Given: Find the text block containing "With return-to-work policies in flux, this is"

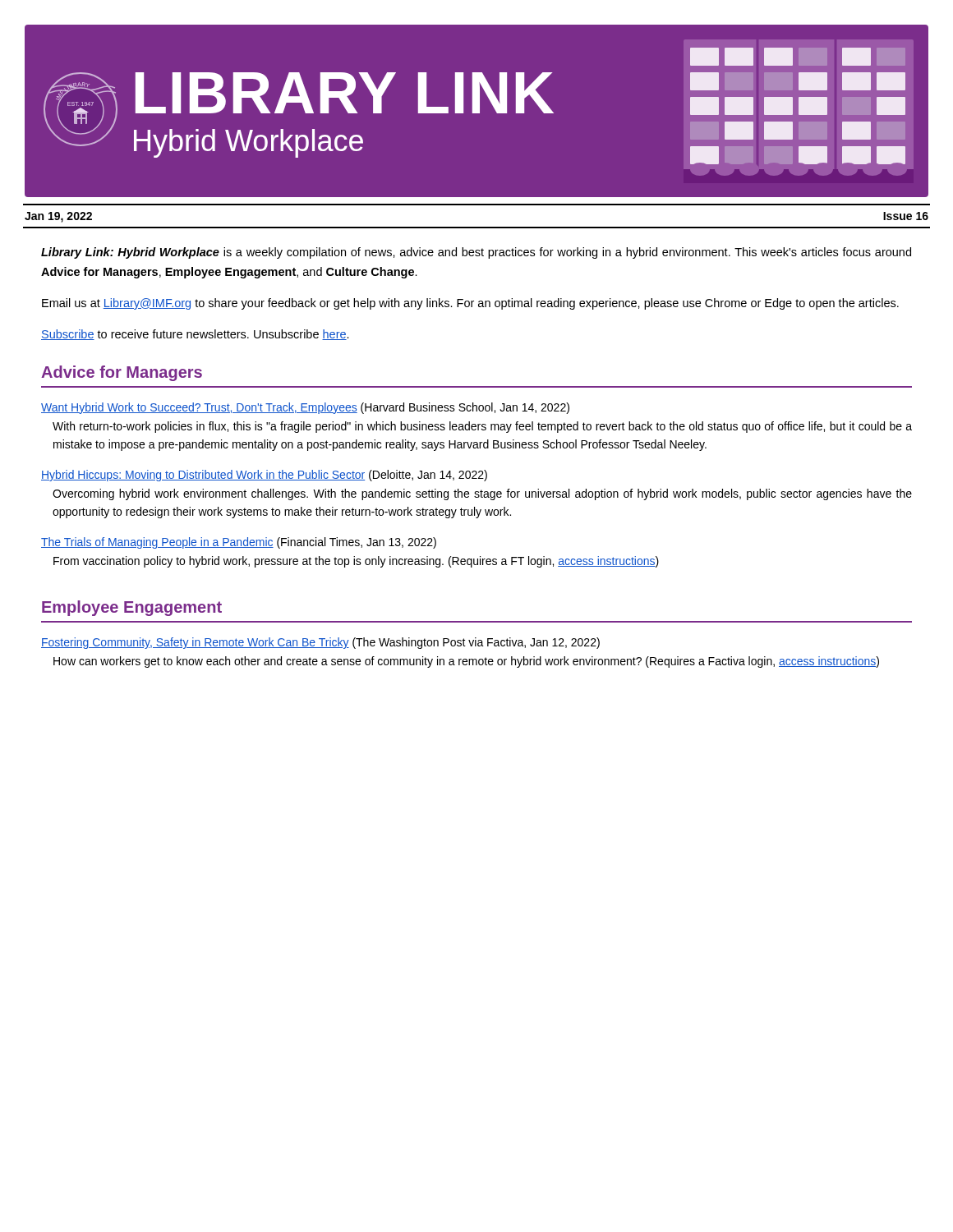Looking at the screenshot, I should pos(482,435).
